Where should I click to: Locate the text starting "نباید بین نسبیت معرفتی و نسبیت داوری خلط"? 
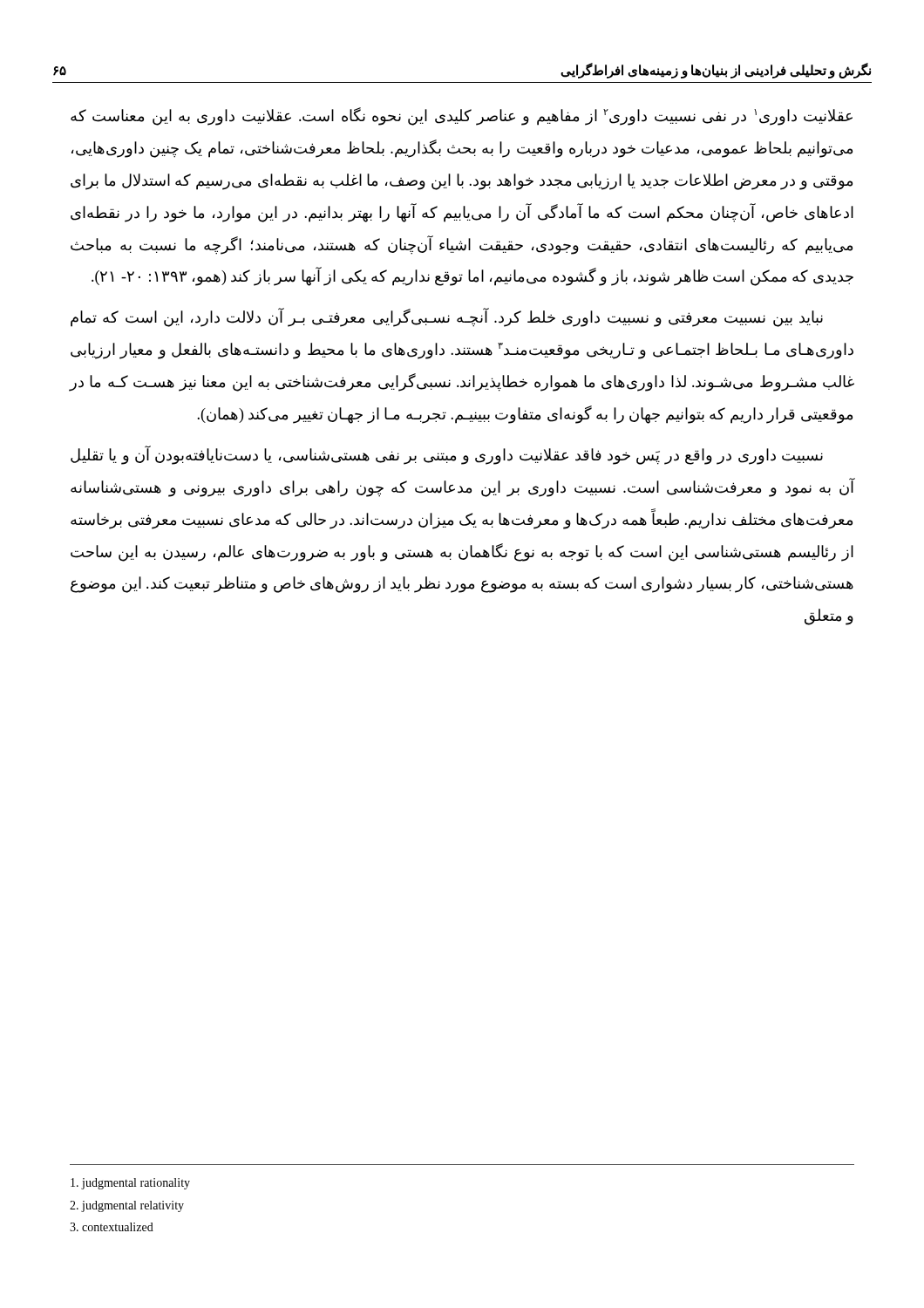[462, 366]
